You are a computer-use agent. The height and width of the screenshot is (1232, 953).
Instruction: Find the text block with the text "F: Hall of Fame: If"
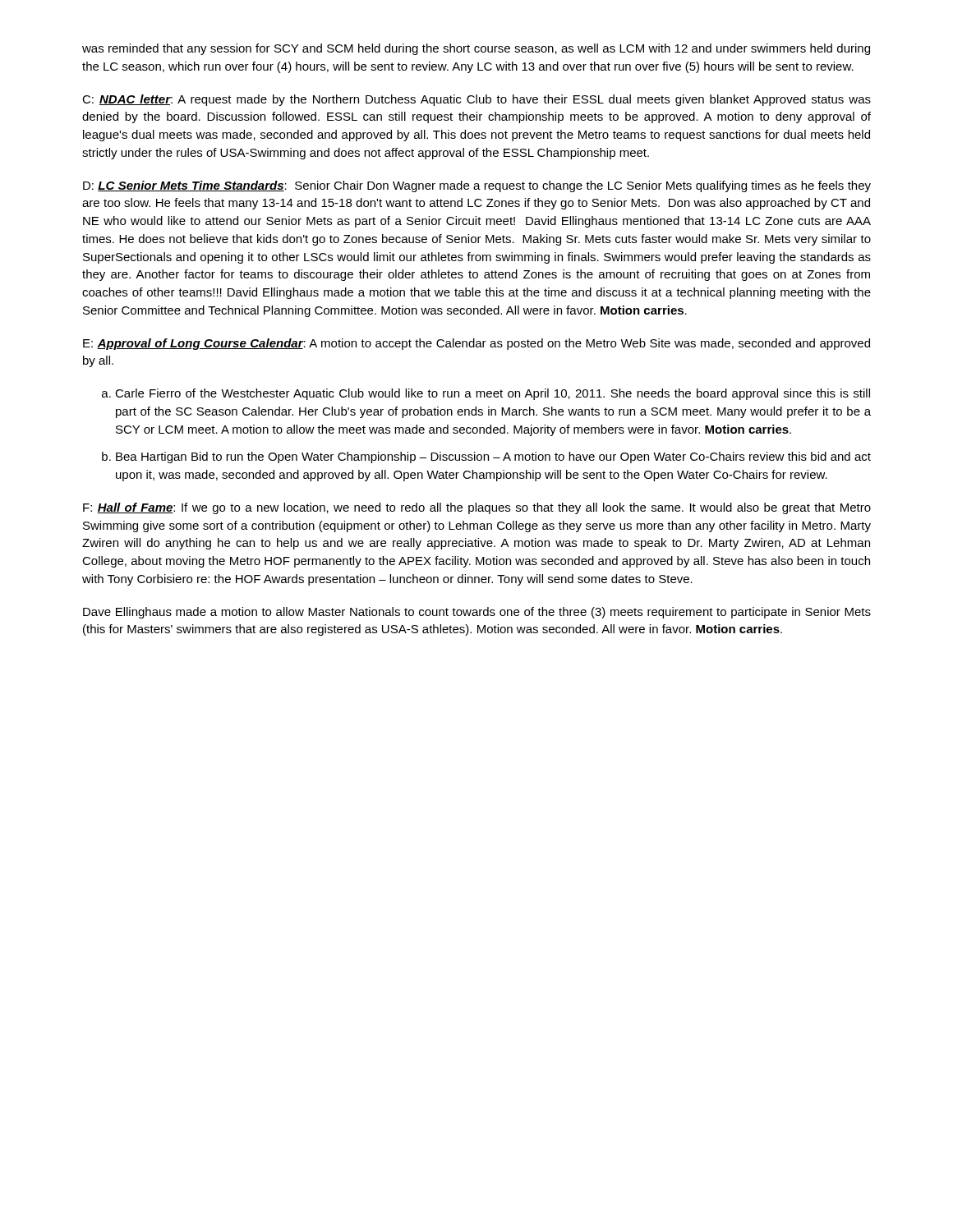[x=476, y=543]
